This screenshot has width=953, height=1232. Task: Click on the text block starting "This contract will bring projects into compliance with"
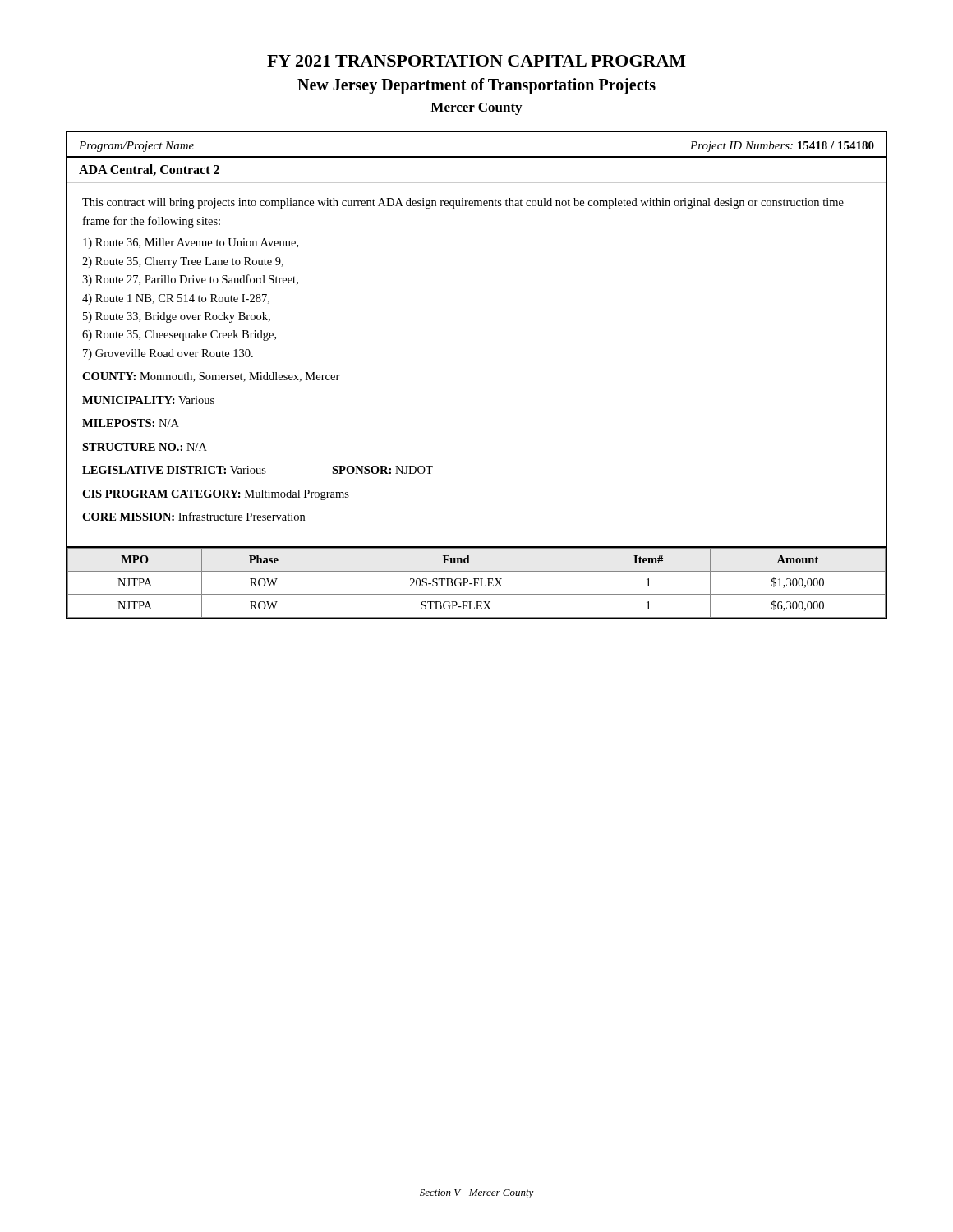[463, 211]
